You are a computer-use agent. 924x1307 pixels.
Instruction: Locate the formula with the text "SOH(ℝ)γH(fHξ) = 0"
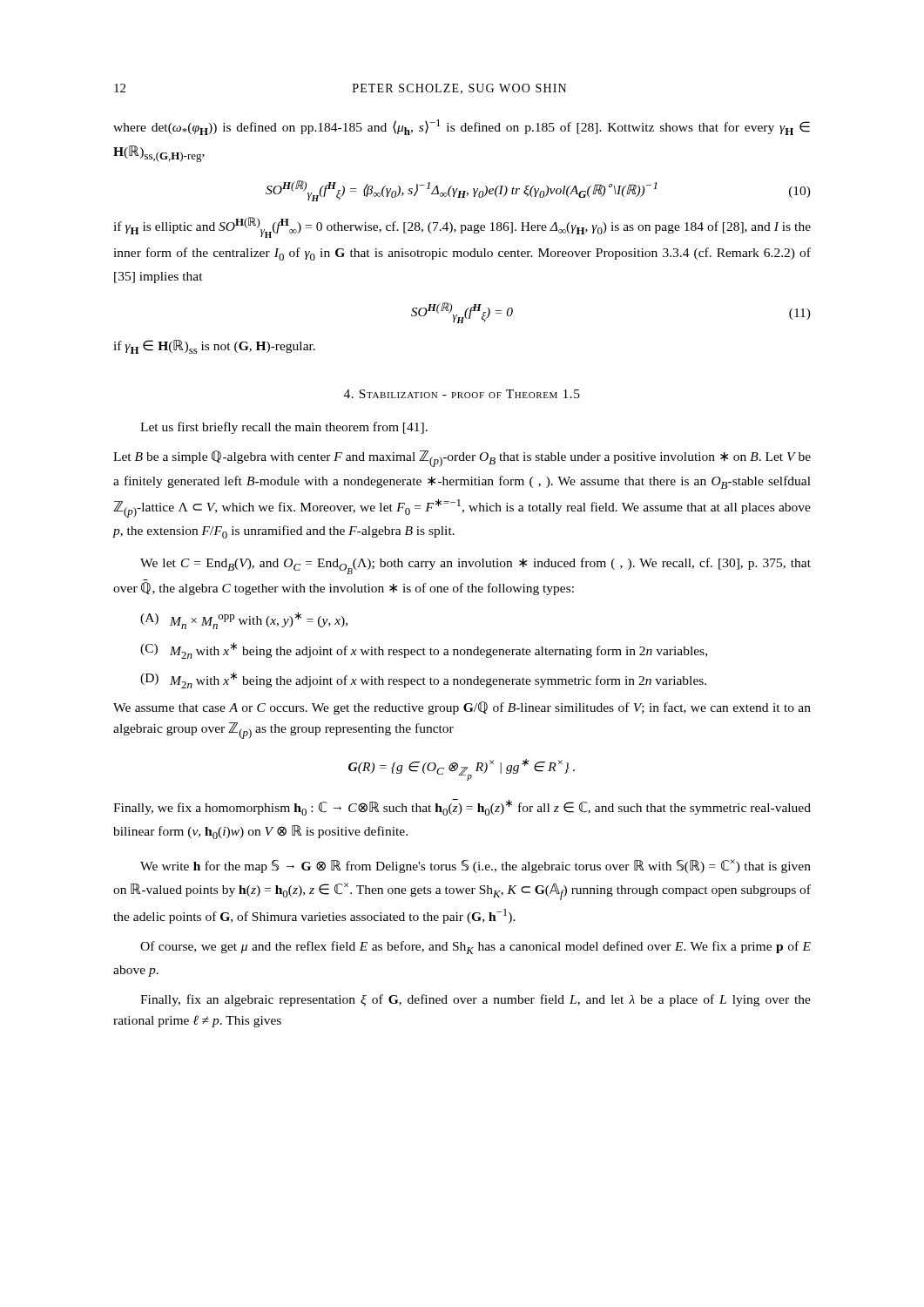462,313
